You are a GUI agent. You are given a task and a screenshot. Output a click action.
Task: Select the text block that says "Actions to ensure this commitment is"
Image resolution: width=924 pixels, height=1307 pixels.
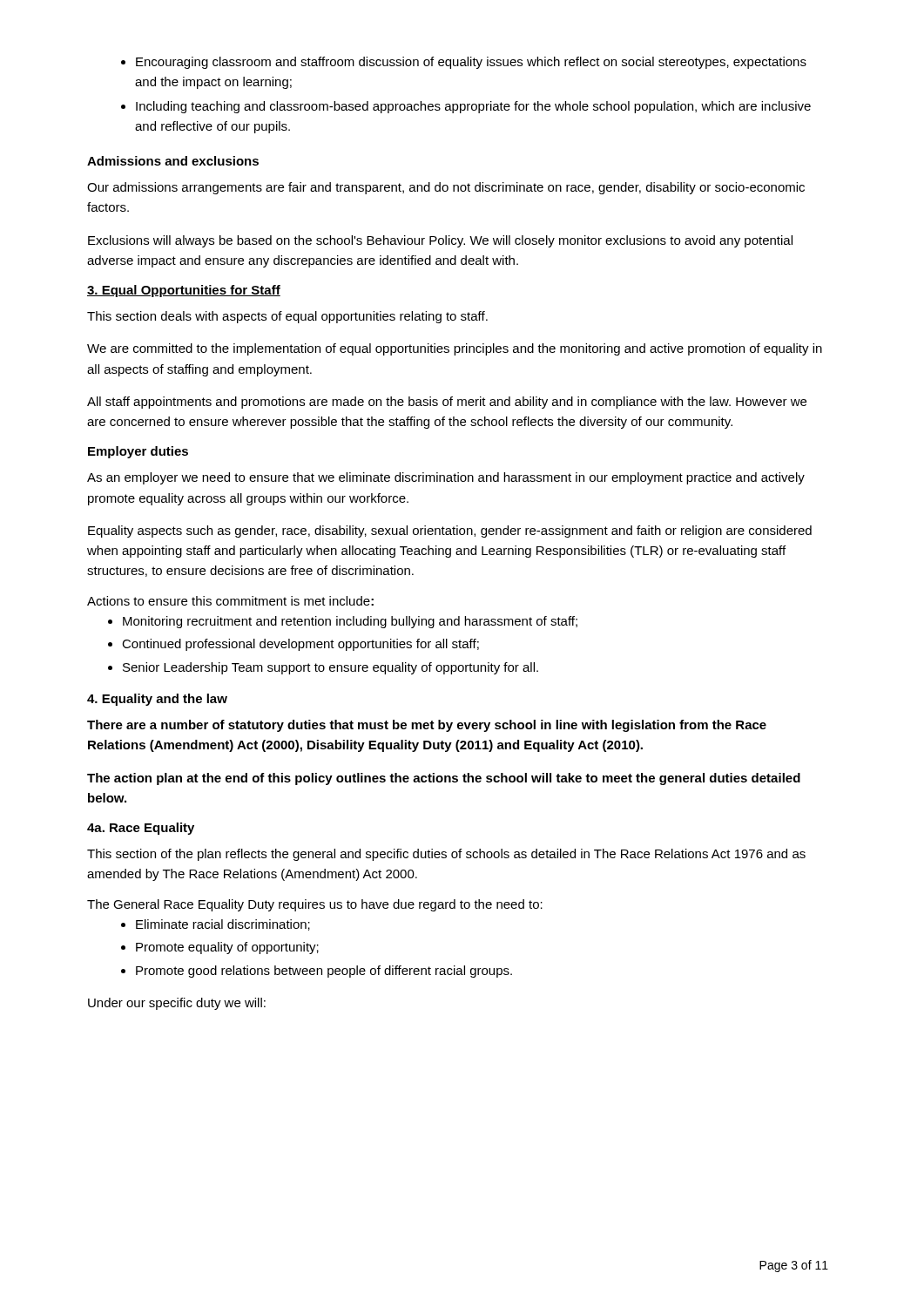[231, 600]
